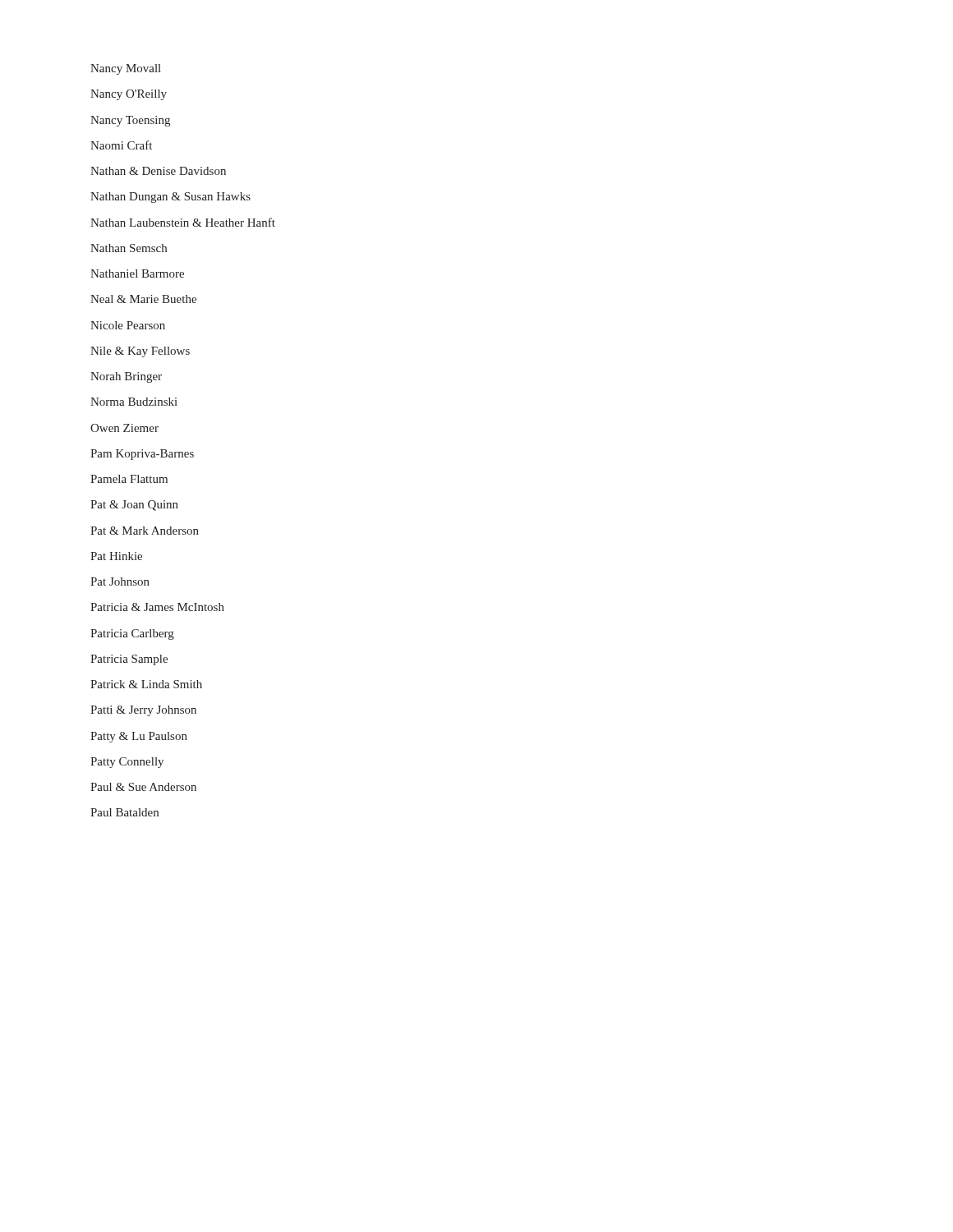Viewport: 953px width, 1232px height.
Task: Where does it say "Pat Johnson"?
Action: click(x=120, y=582)
